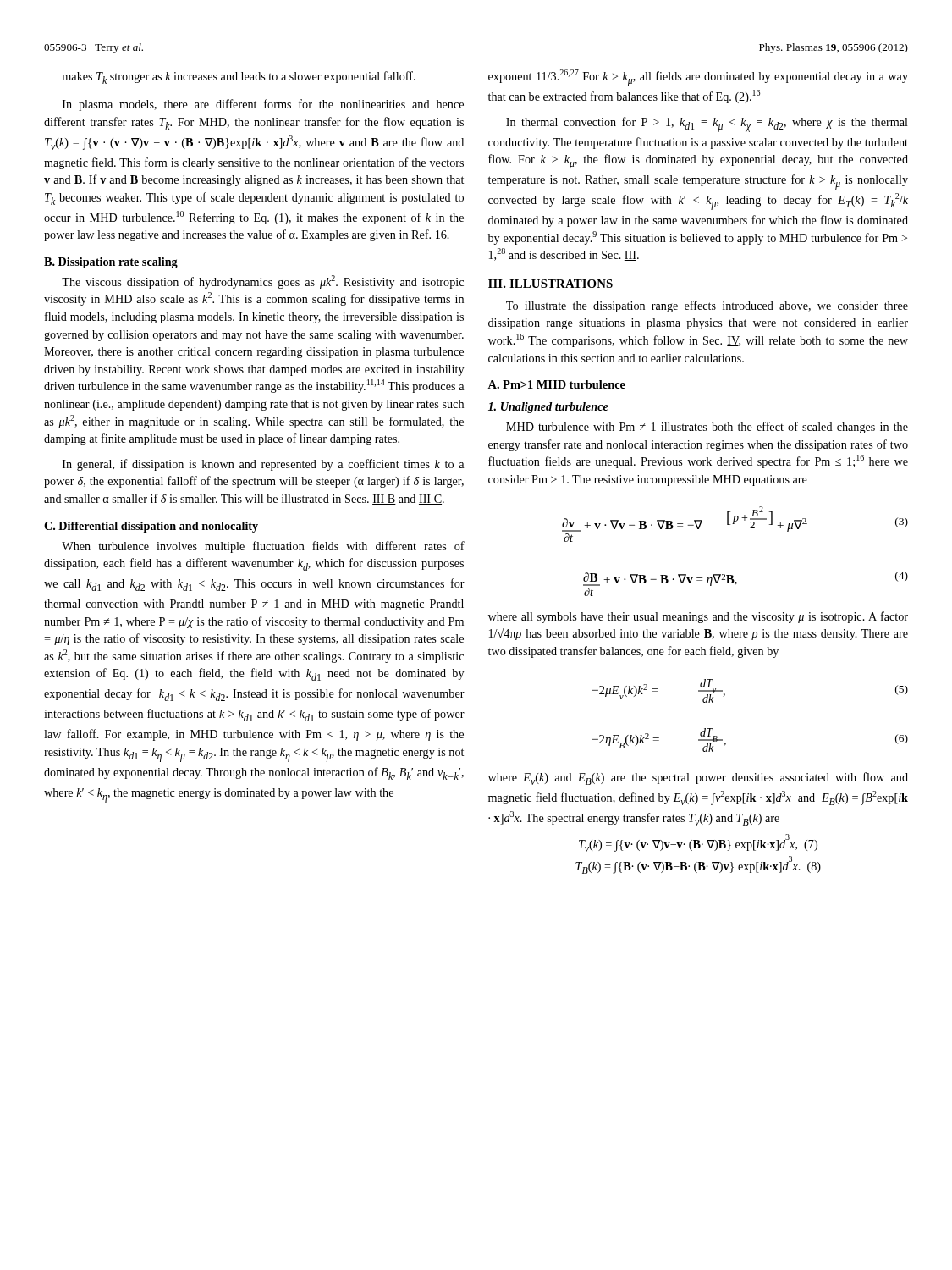Click on the text block containing "where all symbols"

tap(698, 634)
